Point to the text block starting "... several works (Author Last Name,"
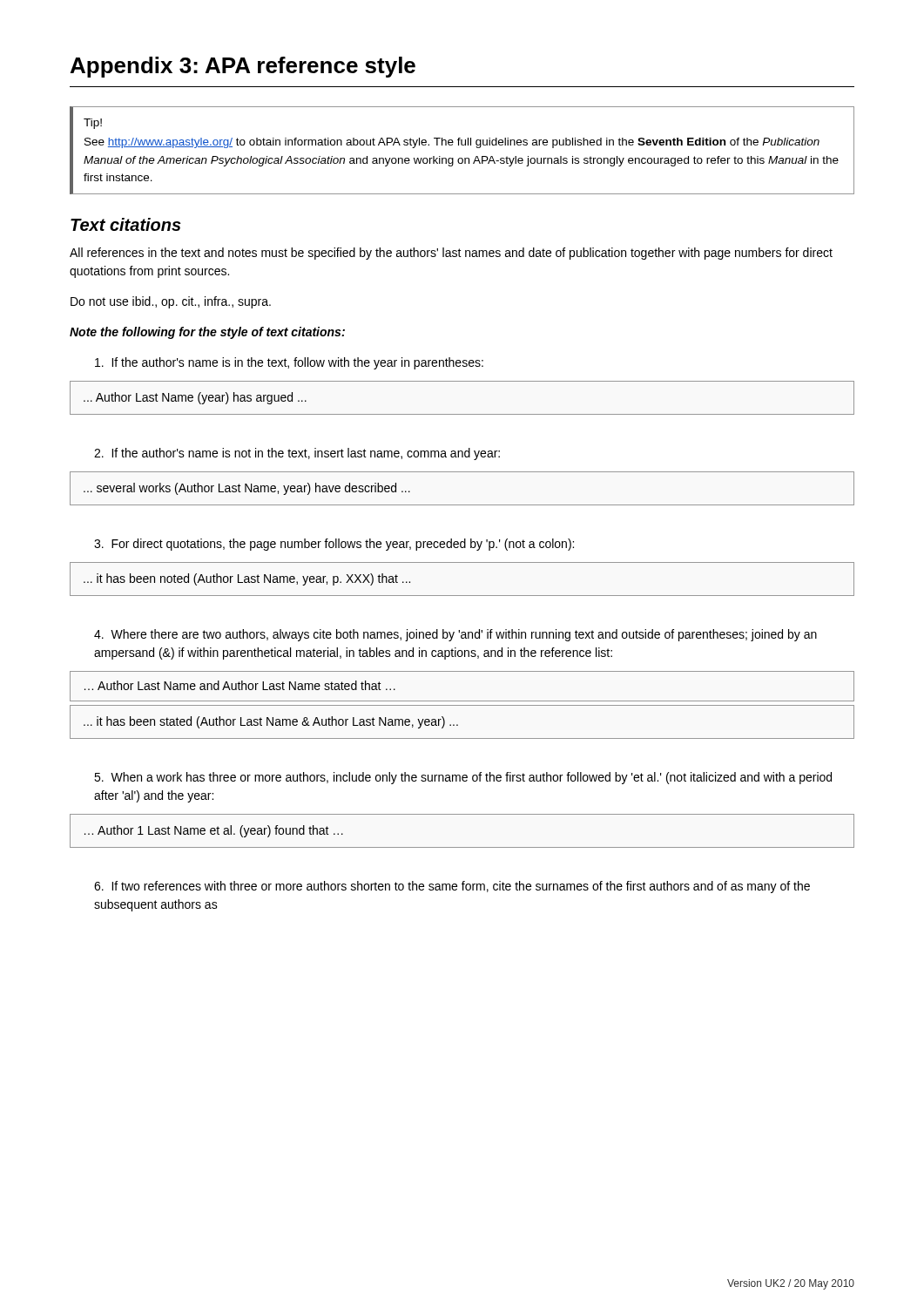This screenshot has height=1307, width=924. click(247, 488)
